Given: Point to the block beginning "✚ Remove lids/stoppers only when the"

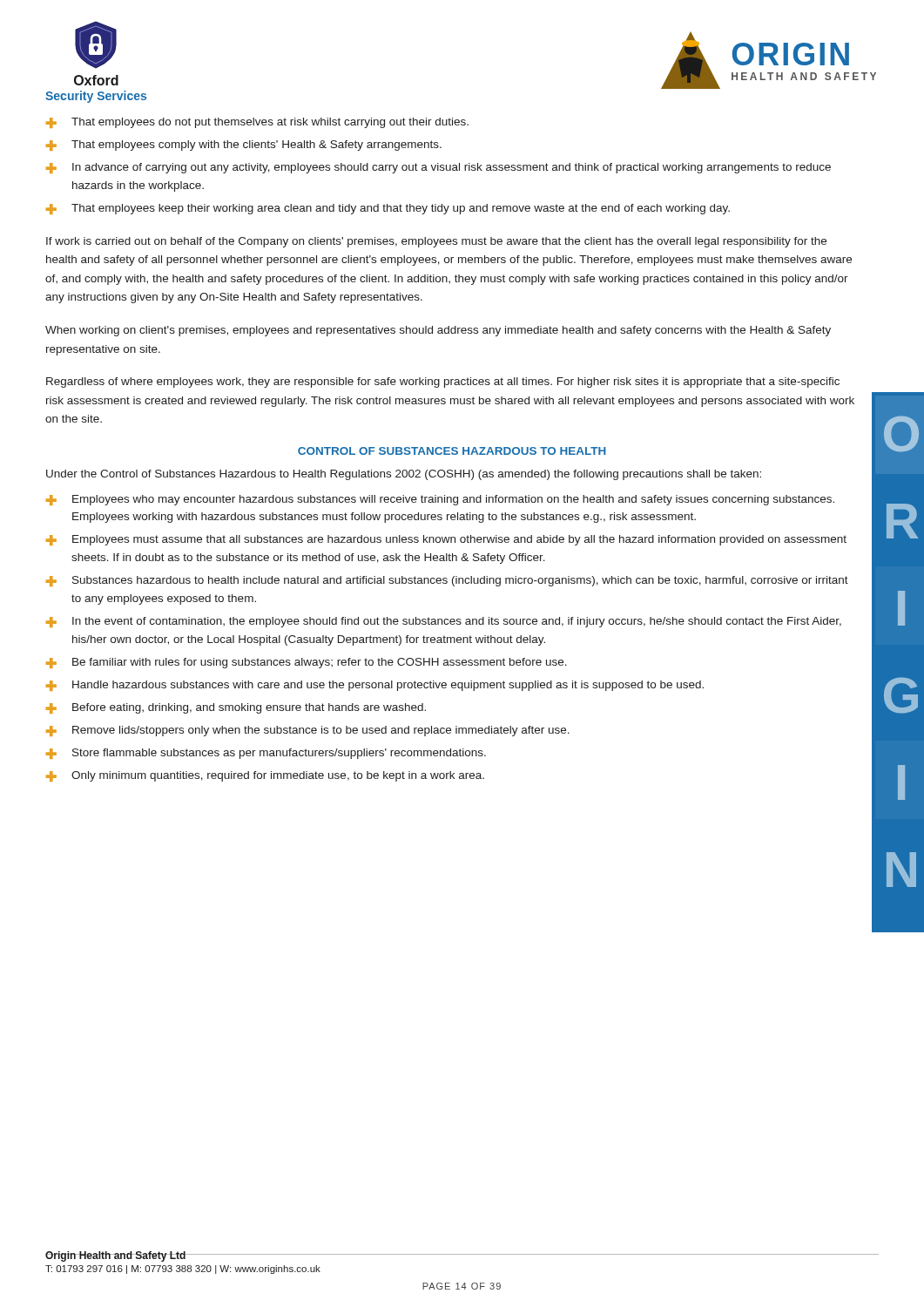Looking at the screenshot, I should (x=308, y=731).
